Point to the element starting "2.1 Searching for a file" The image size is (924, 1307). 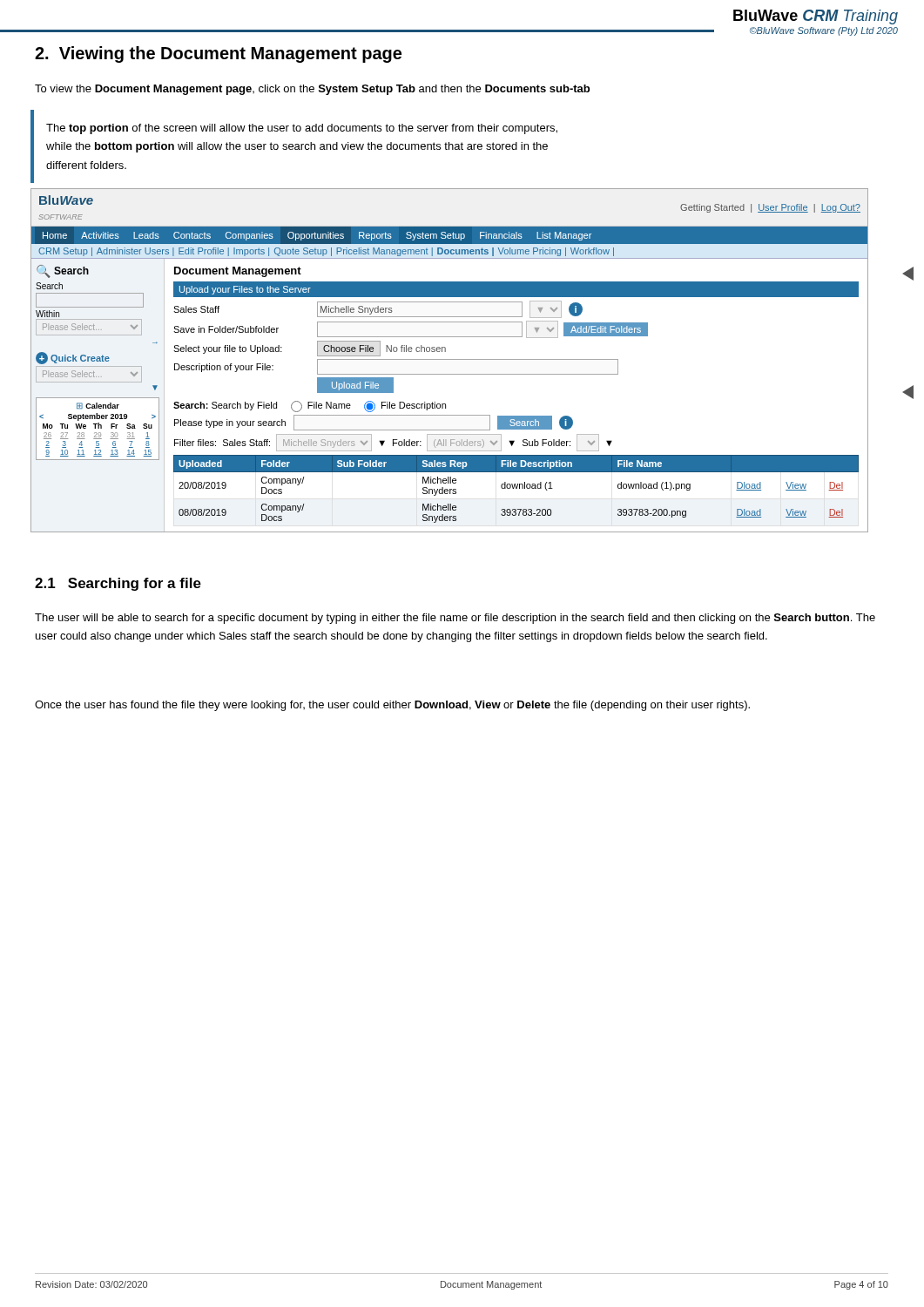point(118,583)
